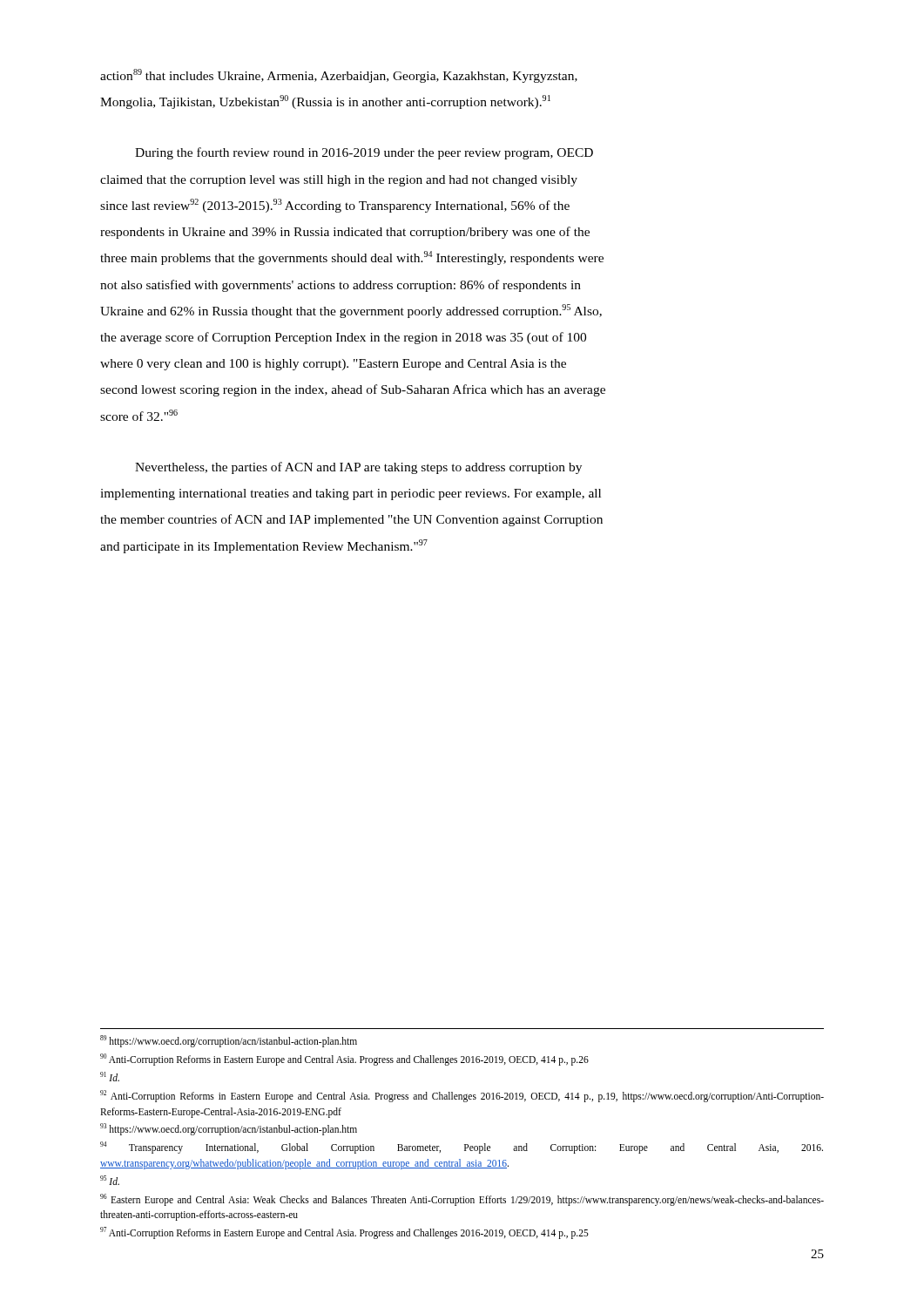Select the footnote containing "93 https://www.oecd.org/corruption/acn/istanbul-action-plan.htm"
The image size is (924, 1307).
coord(229,1129)
